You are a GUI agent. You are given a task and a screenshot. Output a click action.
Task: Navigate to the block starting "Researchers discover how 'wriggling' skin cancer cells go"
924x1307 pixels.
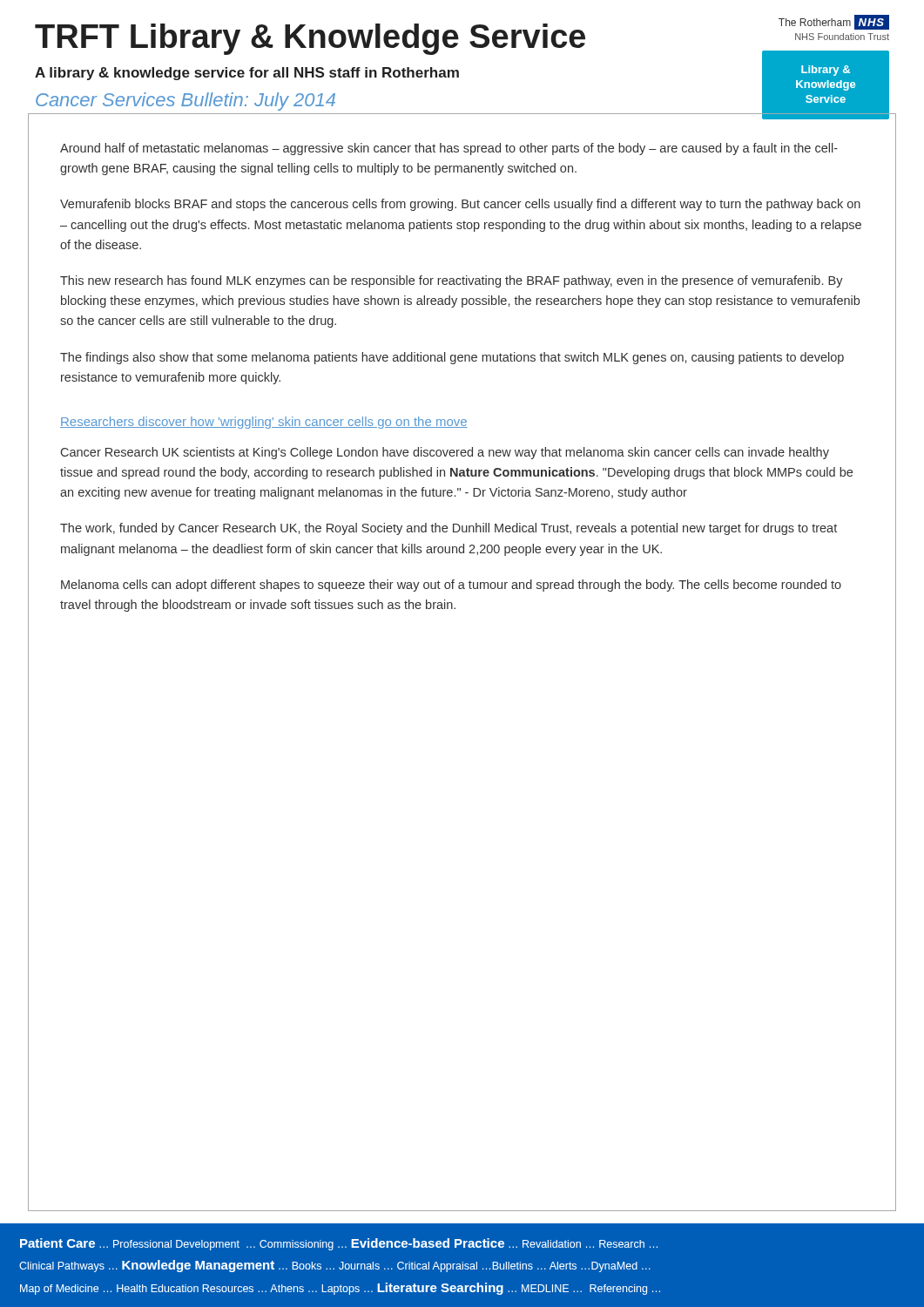coord(462,421)
